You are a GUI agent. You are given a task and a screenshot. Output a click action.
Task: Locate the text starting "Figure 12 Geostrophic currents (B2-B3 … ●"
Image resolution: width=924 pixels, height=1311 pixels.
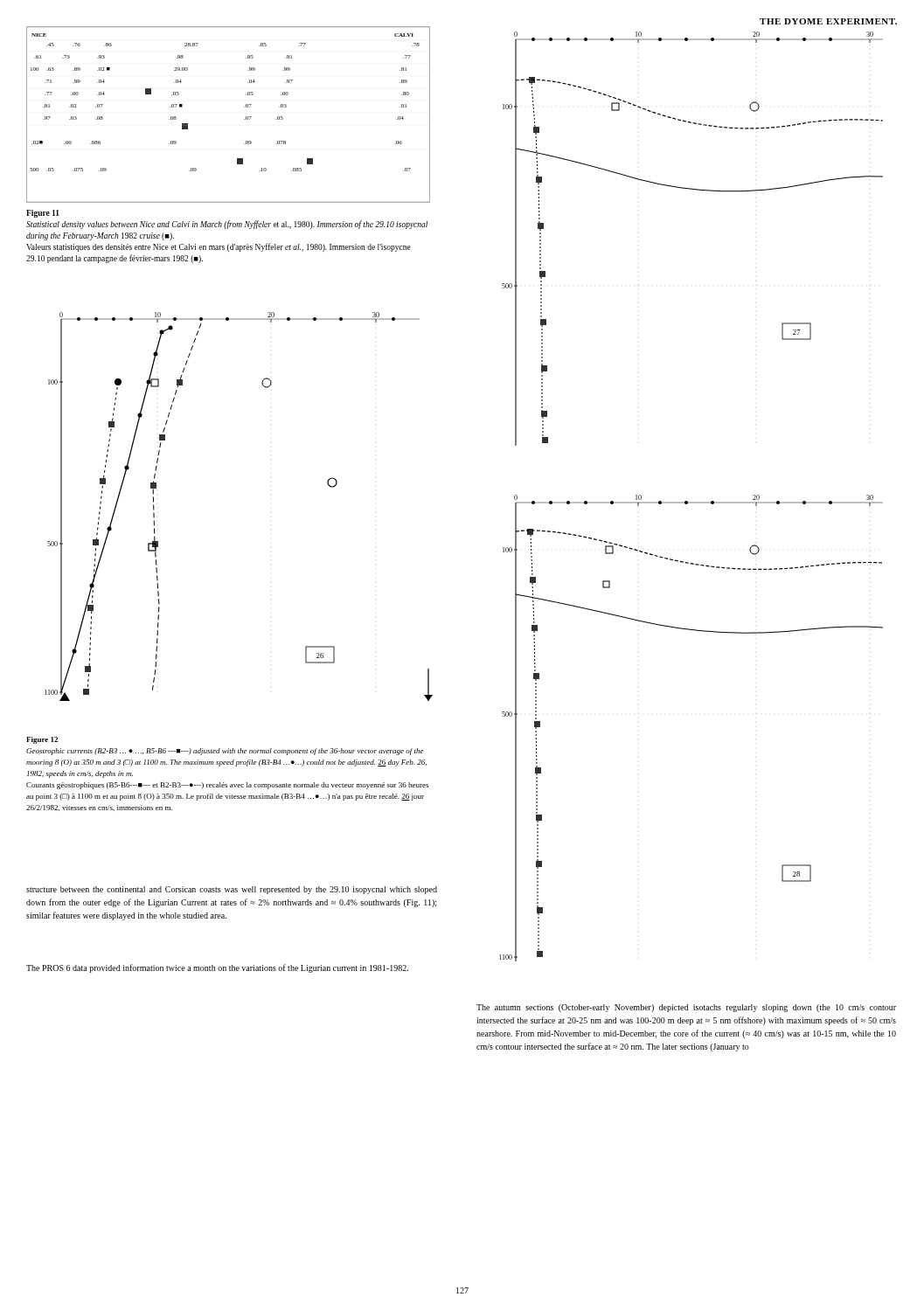coord(227,773)
